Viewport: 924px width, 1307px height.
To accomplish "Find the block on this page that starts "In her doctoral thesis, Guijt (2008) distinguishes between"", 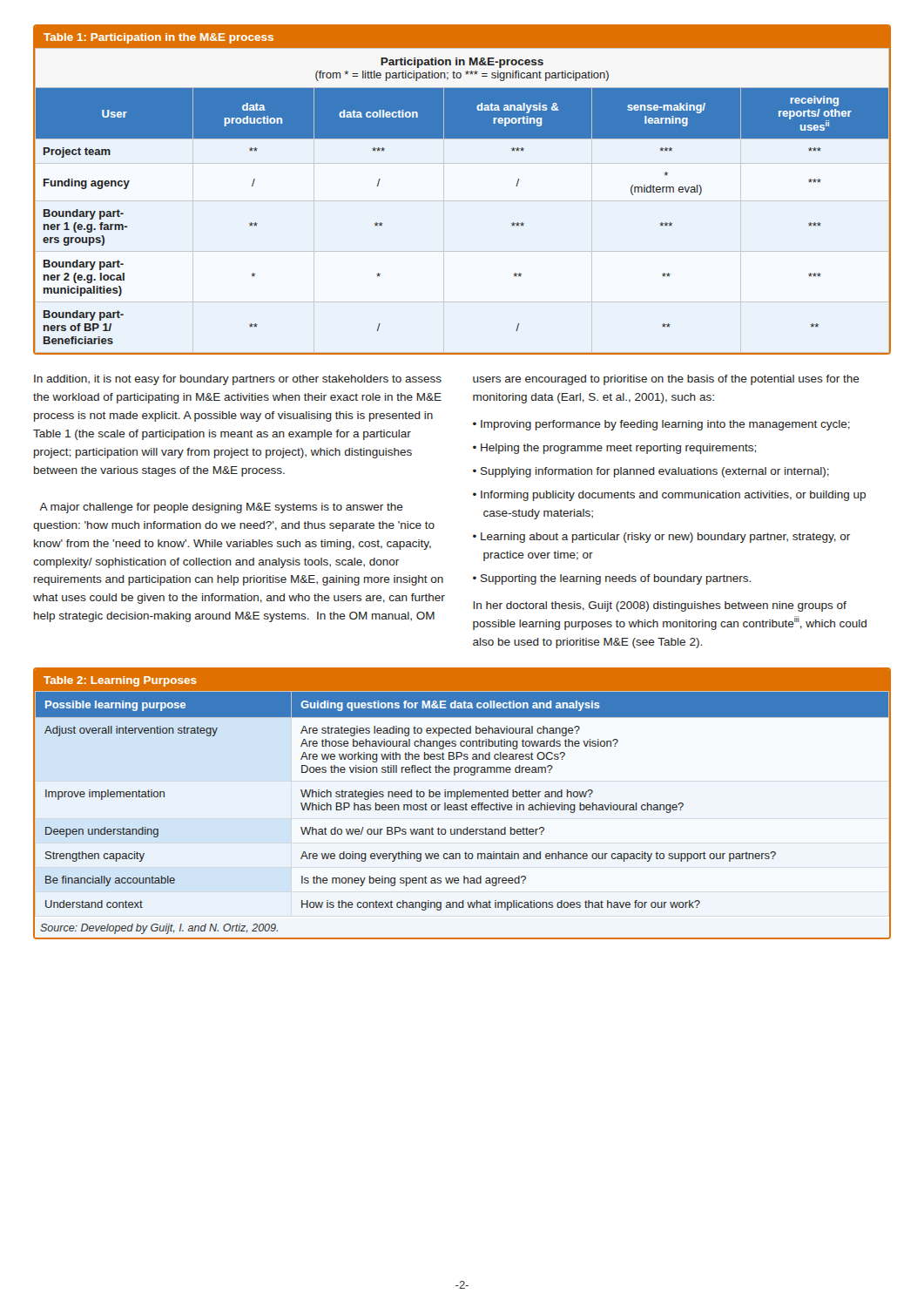I will tap(670, 623).
